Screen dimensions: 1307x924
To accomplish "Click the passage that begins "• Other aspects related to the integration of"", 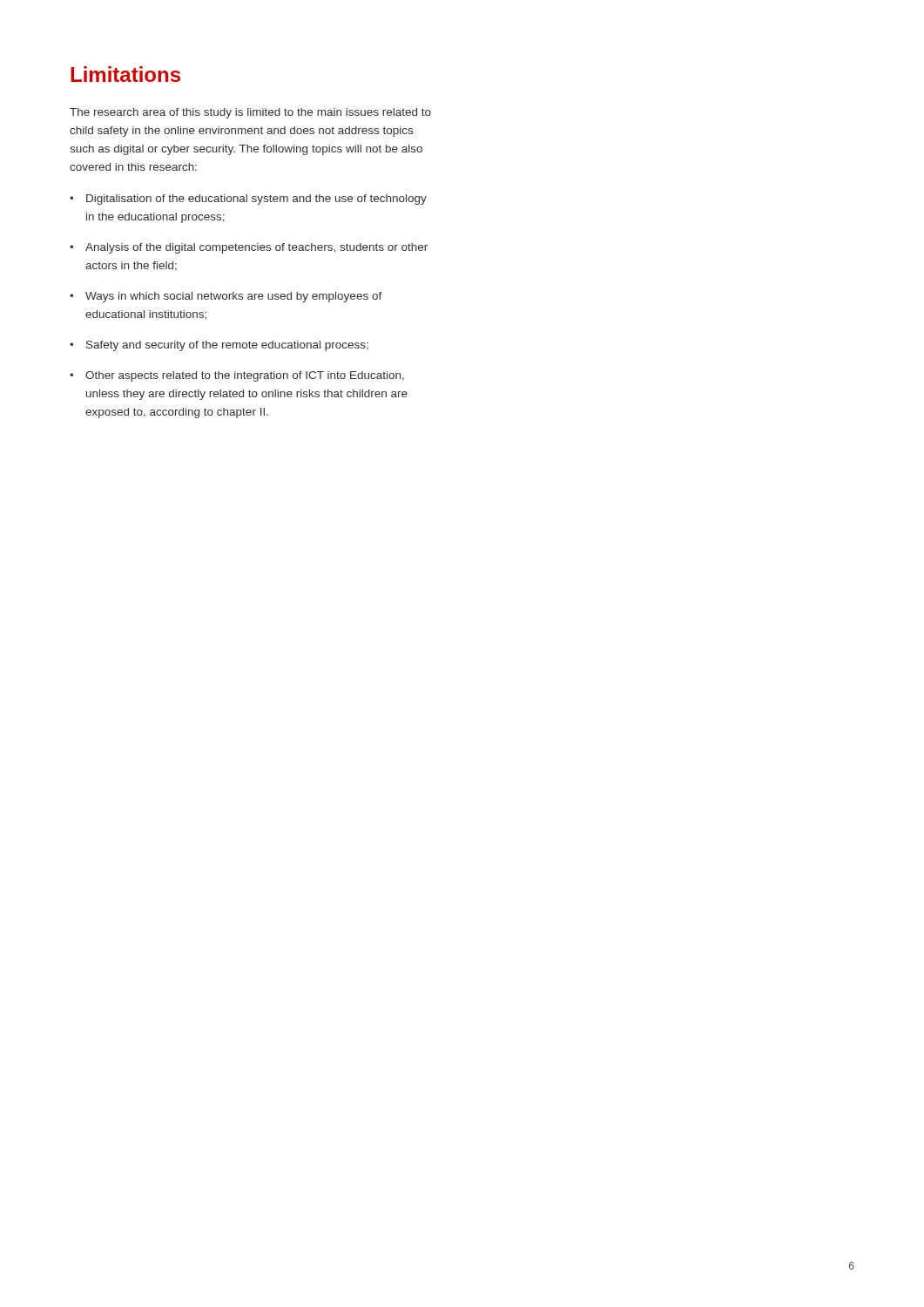I will [x=253, y=394].
